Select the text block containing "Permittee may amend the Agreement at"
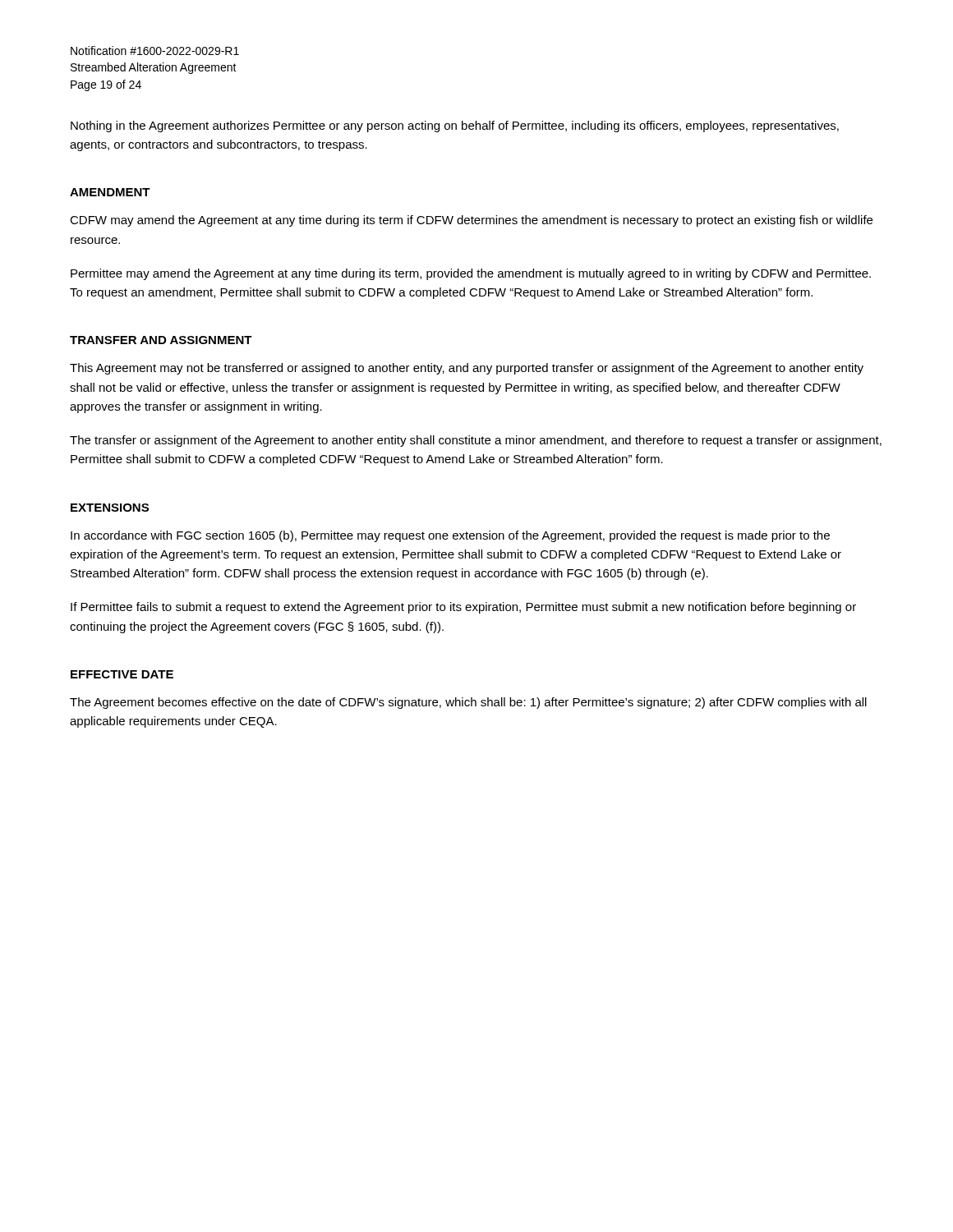Screen dimensions: 1232x953 click(471, 283)
